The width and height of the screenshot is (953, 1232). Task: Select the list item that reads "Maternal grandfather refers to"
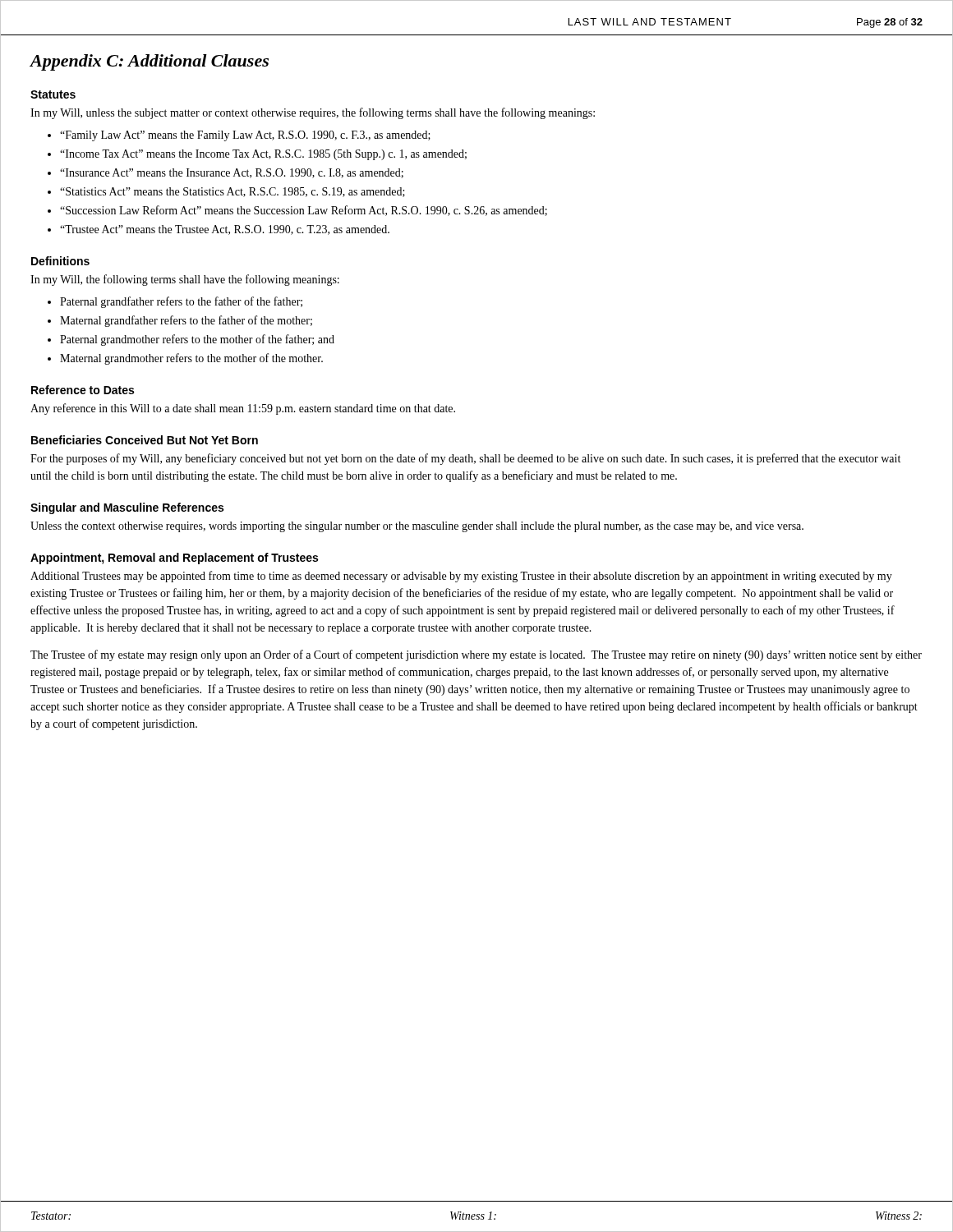coord(186,321)
